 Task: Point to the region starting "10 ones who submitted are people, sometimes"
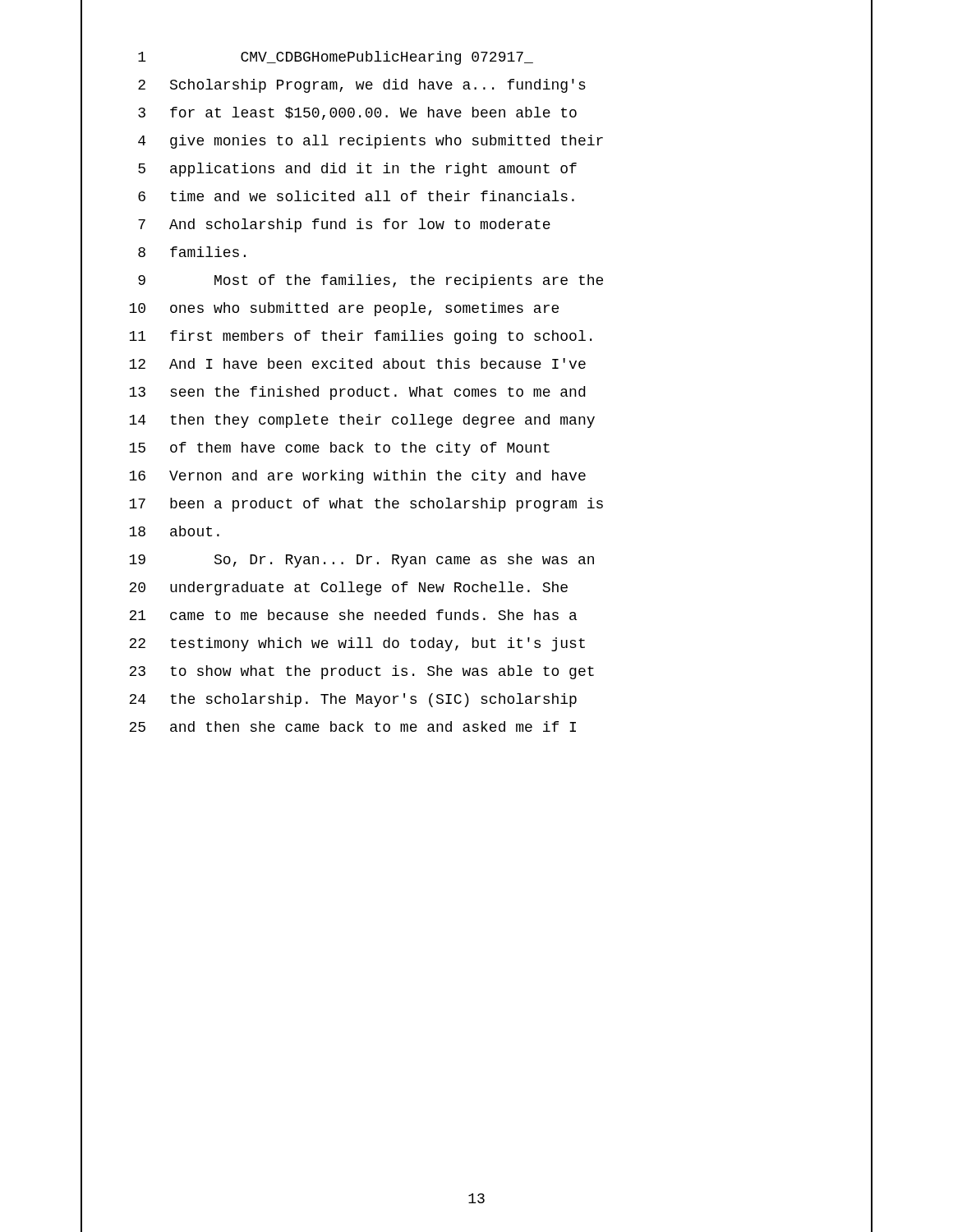476,309
